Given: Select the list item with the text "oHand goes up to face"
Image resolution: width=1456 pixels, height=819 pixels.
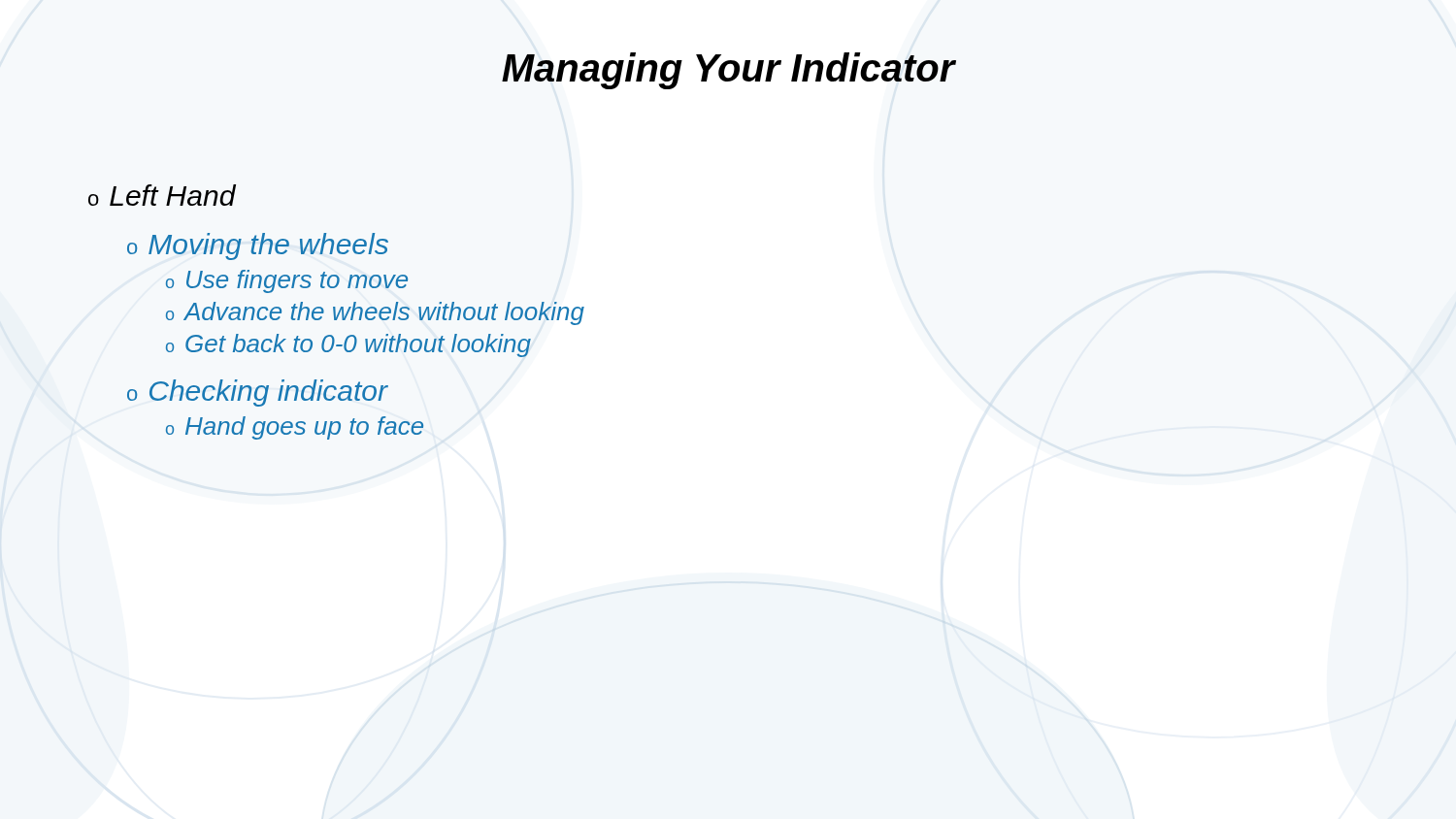Looking at the screenshot, I should click(x=295, y=426).
